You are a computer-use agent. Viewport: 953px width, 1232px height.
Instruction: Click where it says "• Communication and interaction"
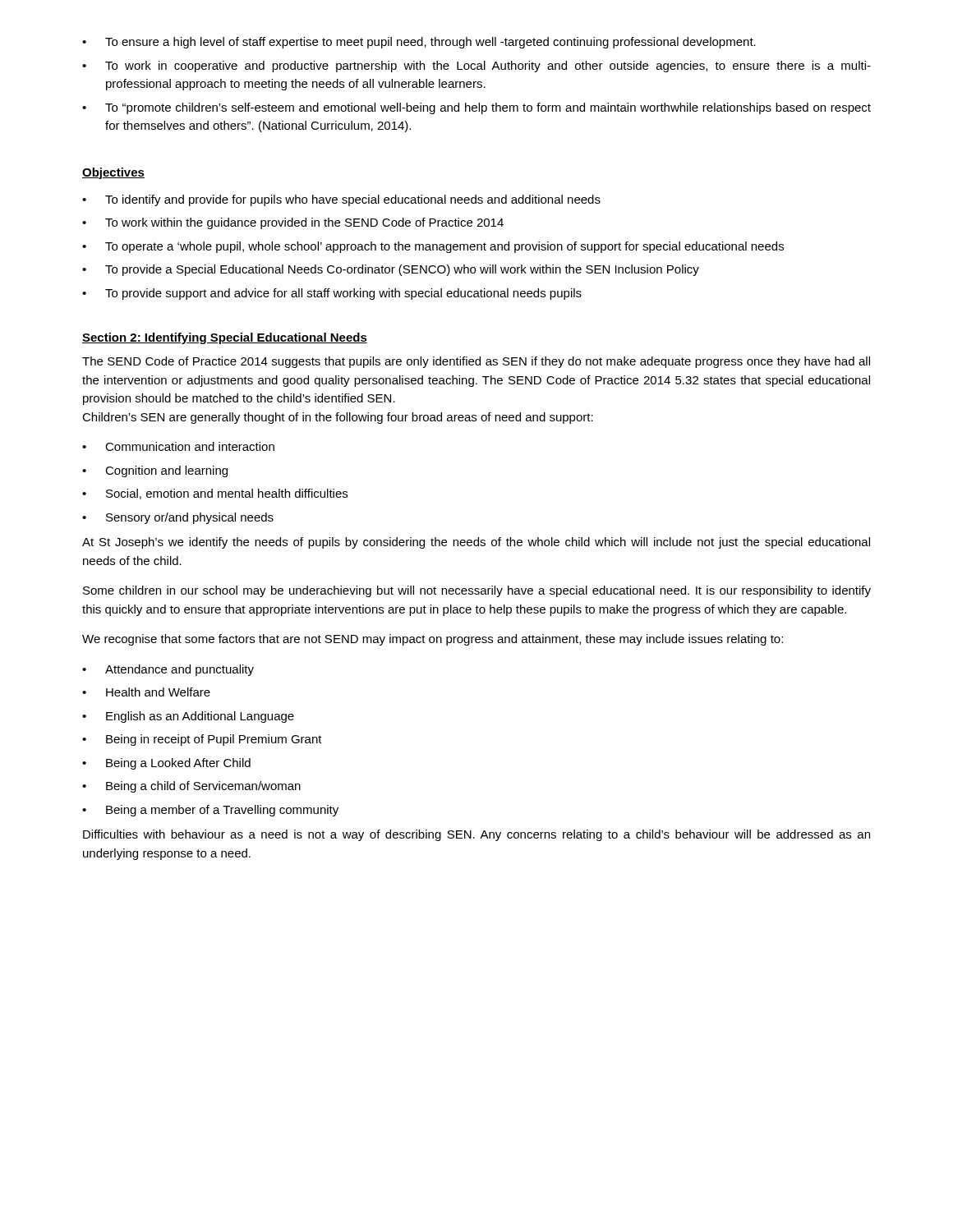coord(178,446)
